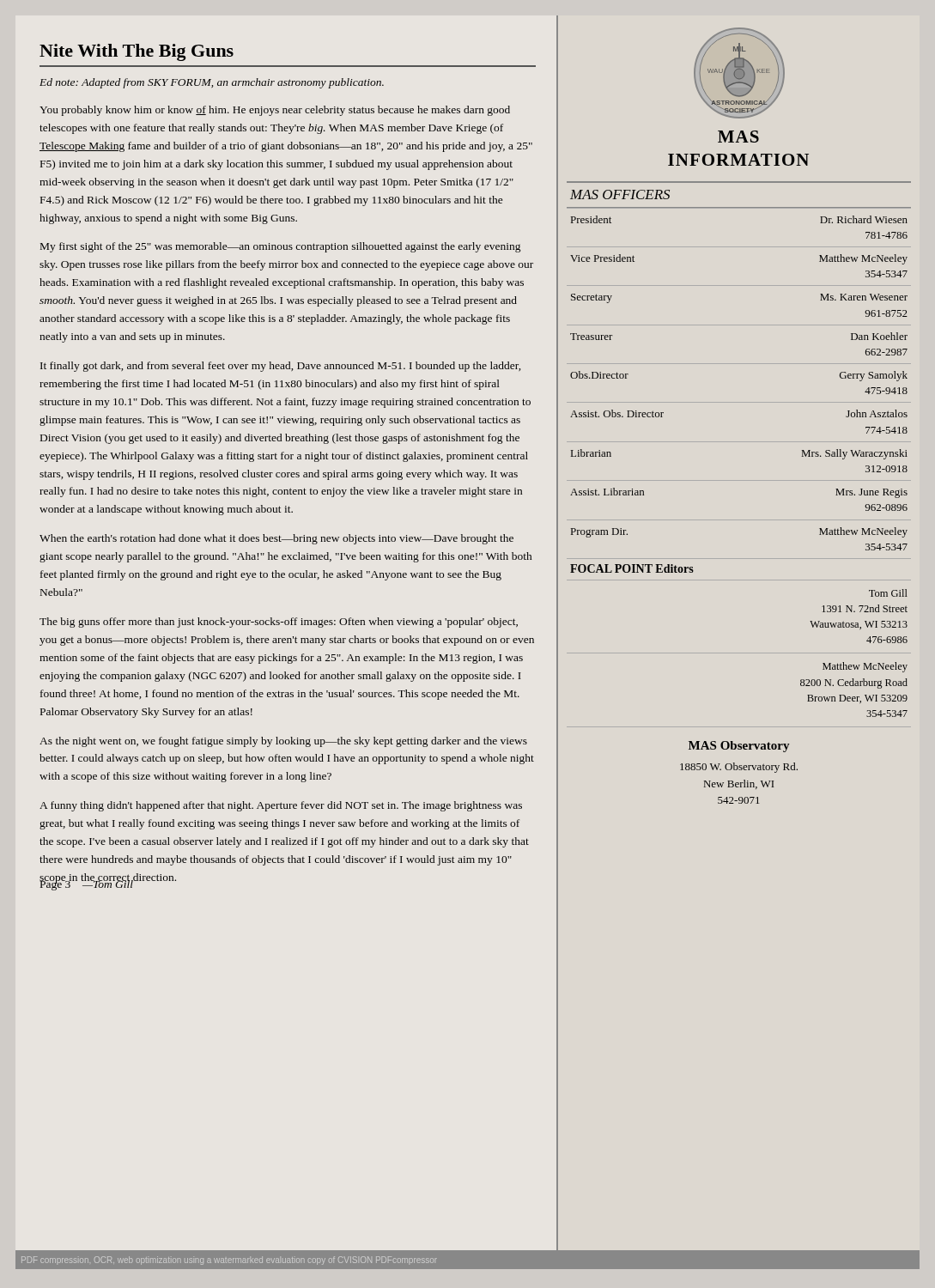Locate the text "MAS Observatory"
The image size is (935, 1288).
tap(739, 745)
